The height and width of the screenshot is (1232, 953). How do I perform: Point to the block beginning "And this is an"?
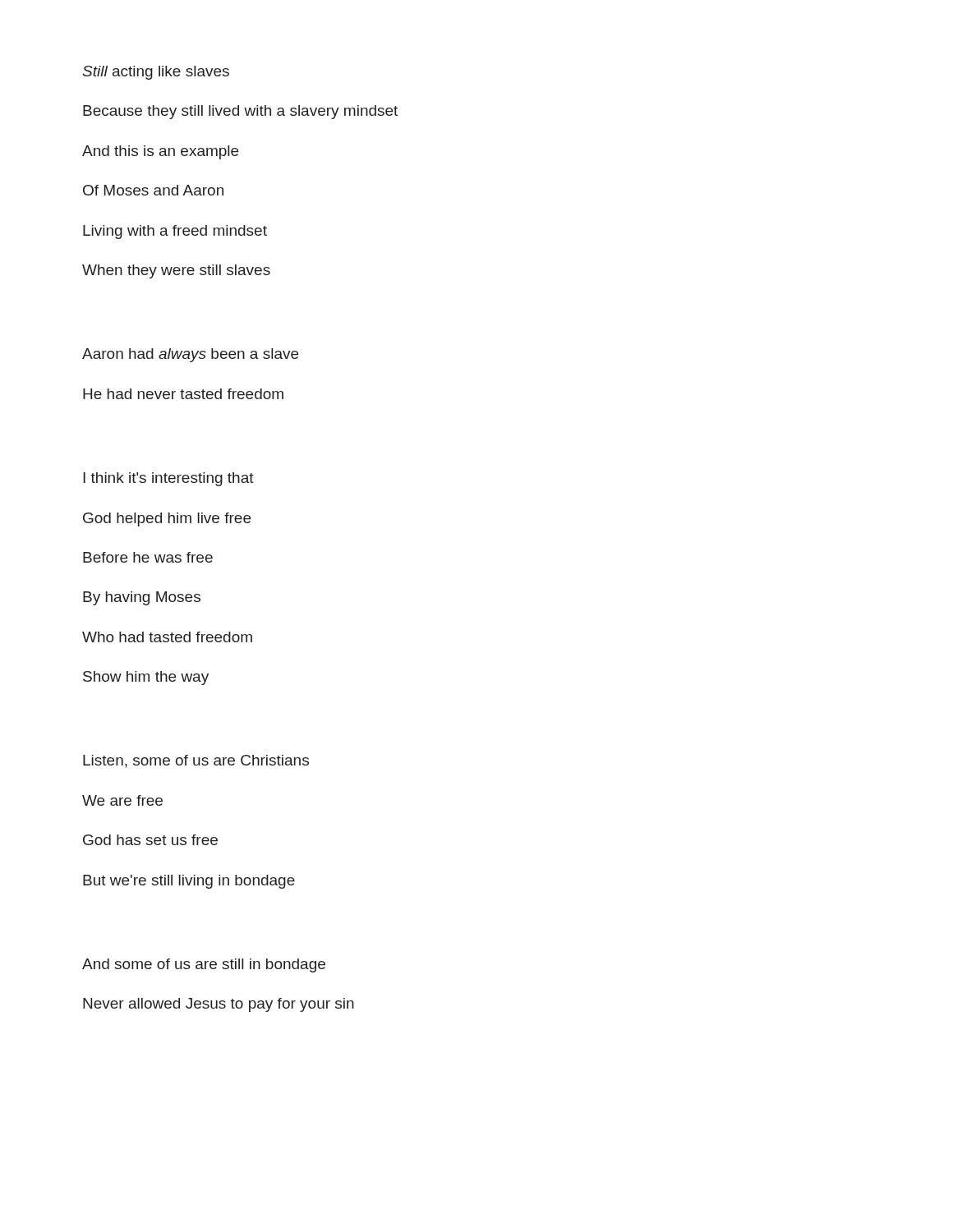point(161,151)
